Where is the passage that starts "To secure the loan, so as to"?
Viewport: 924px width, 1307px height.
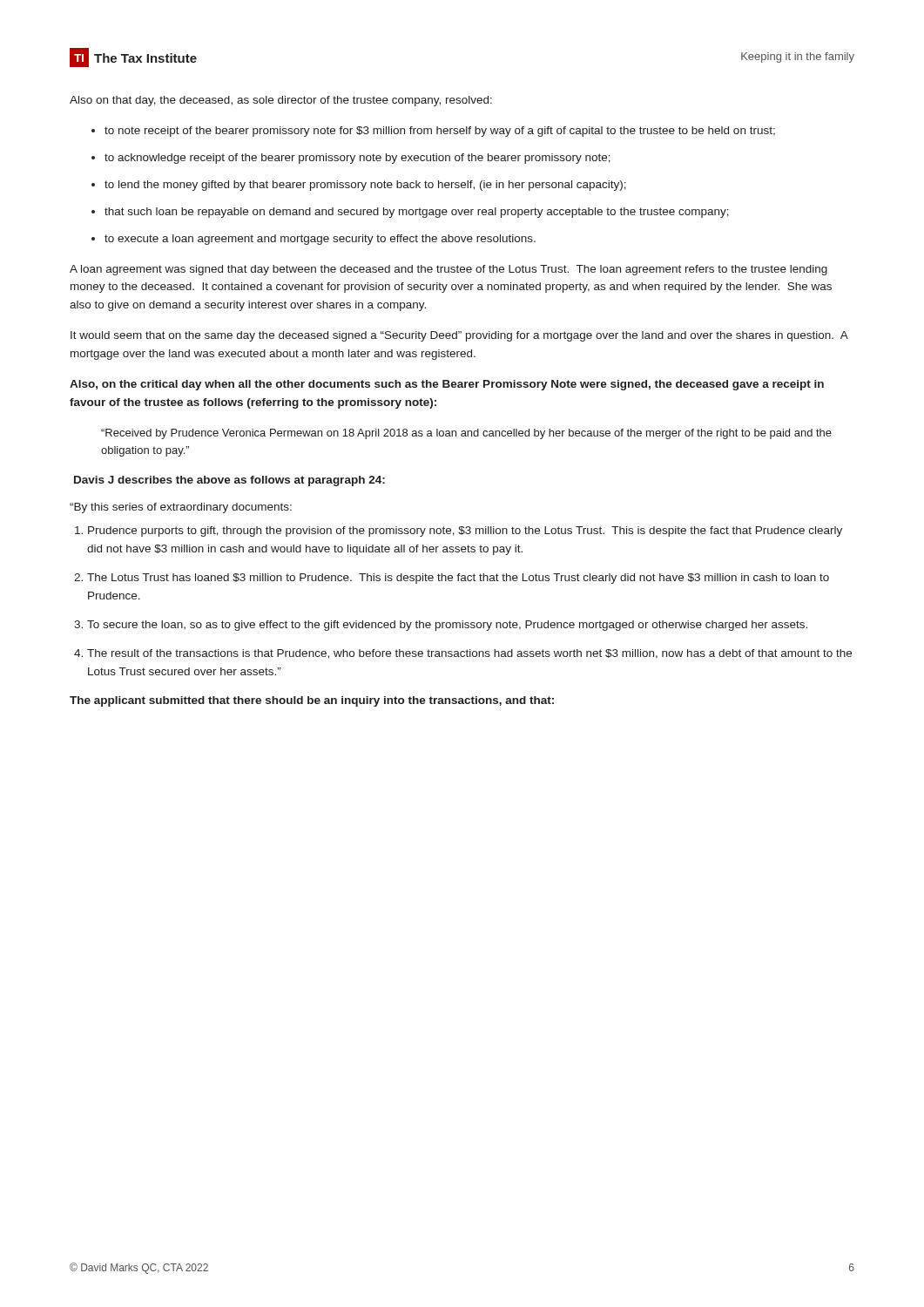pyautogui.click(x=448, y=624)
